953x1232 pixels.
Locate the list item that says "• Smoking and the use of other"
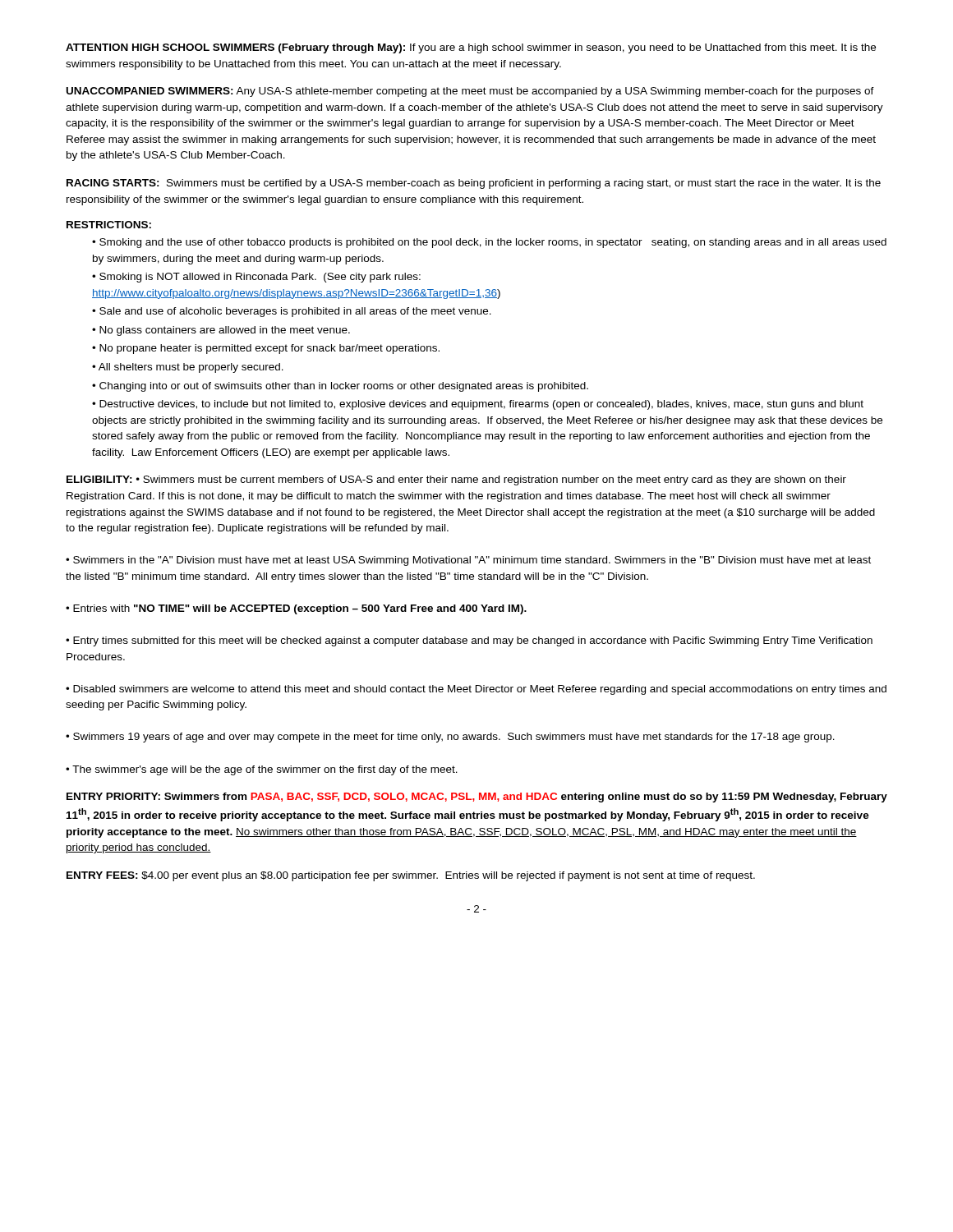(490, 250)
